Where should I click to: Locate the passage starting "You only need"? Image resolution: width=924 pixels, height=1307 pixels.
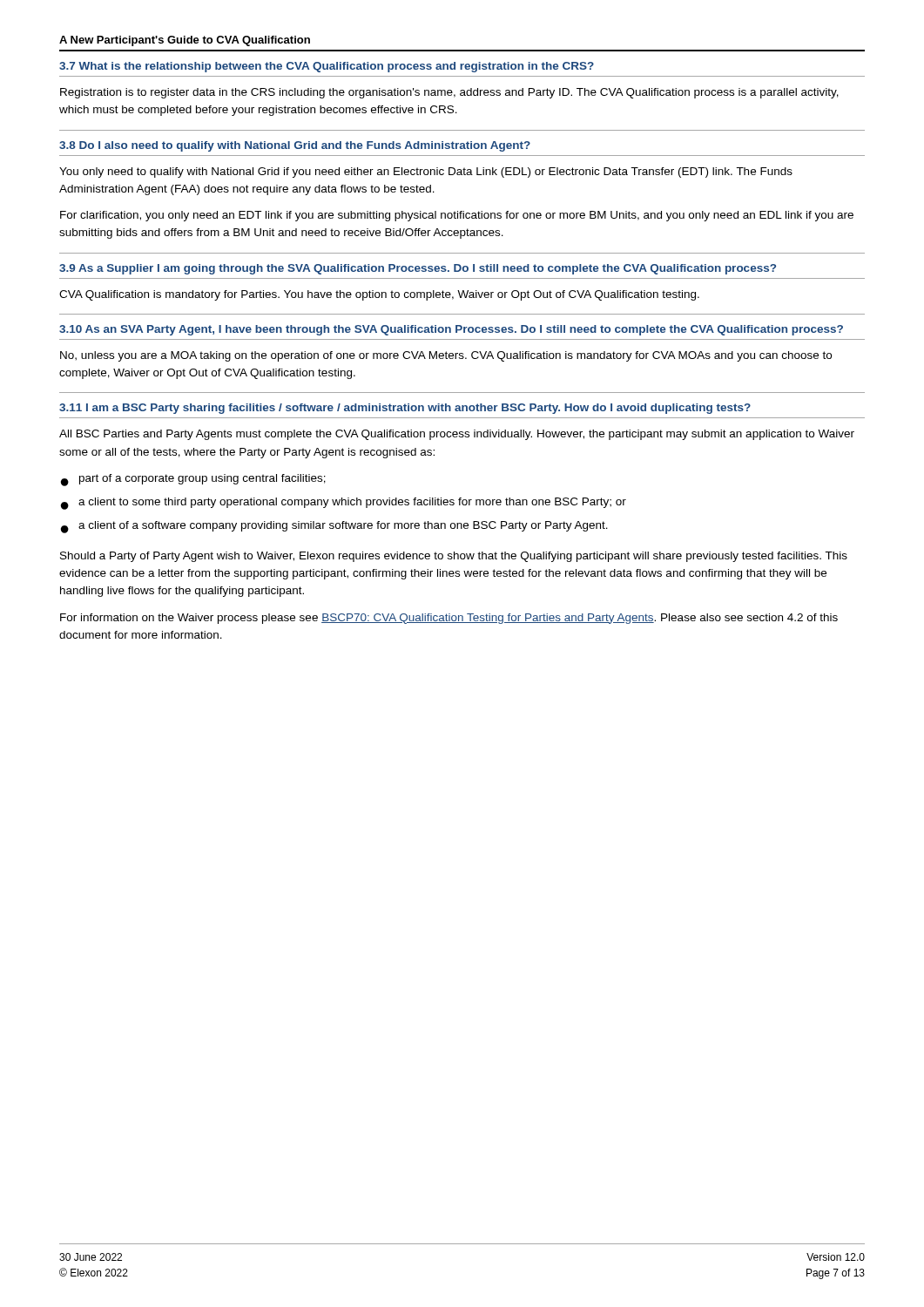(426, 180)
